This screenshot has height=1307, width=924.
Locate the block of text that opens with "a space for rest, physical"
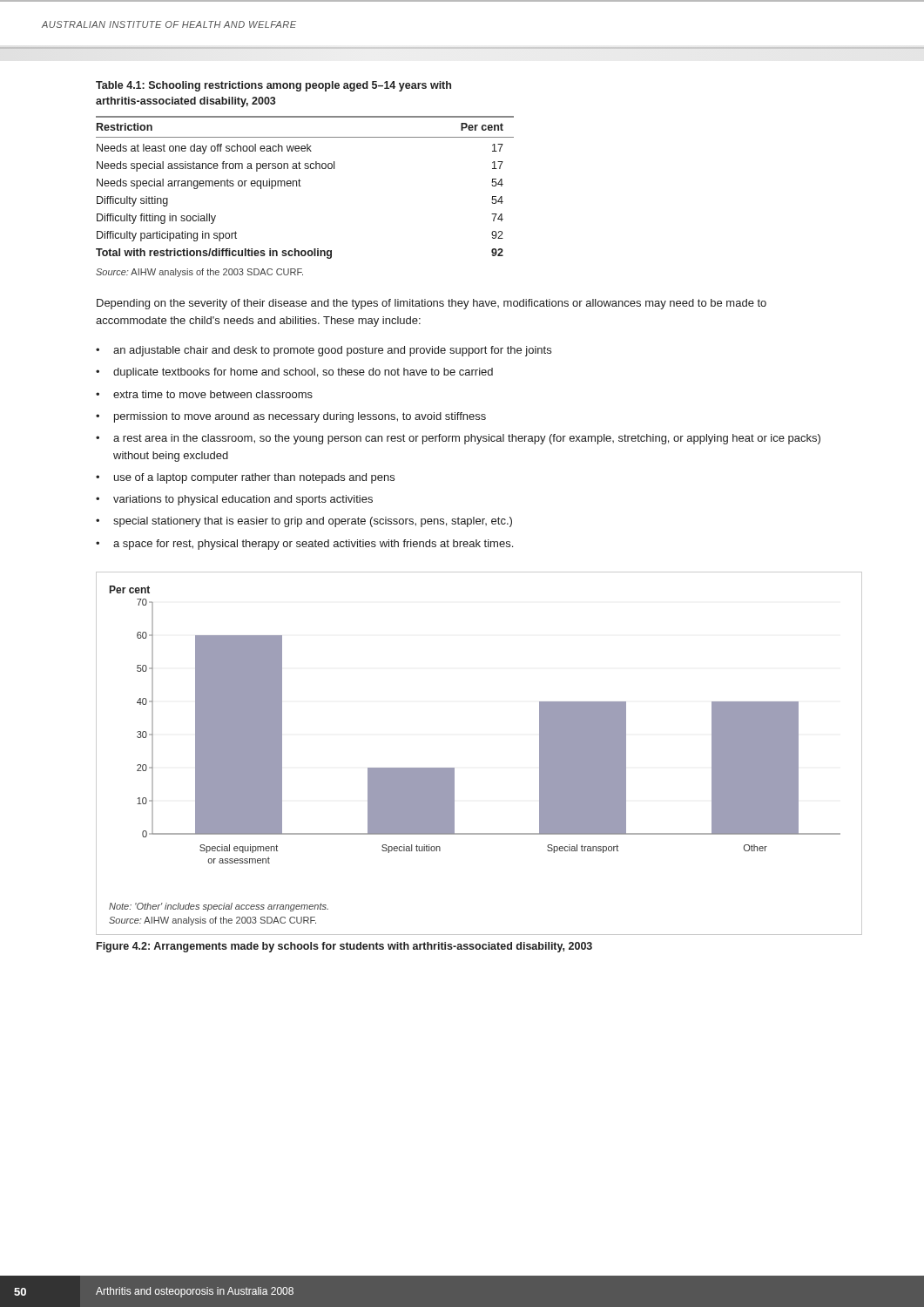coord(314,543)
